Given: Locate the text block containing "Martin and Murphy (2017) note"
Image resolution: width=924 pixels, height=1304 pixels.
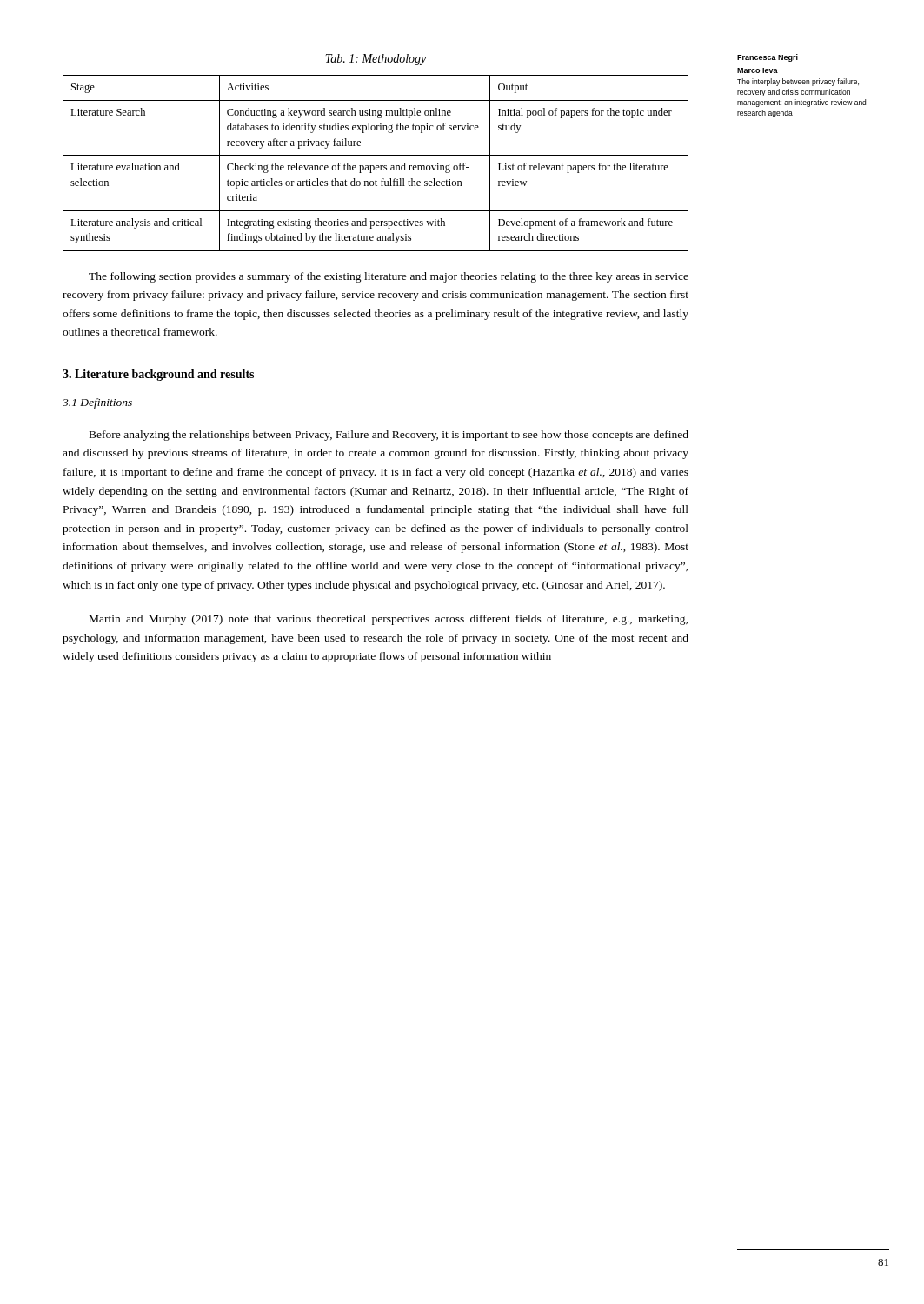Looking at the screenshot, I should coord(376,638).
